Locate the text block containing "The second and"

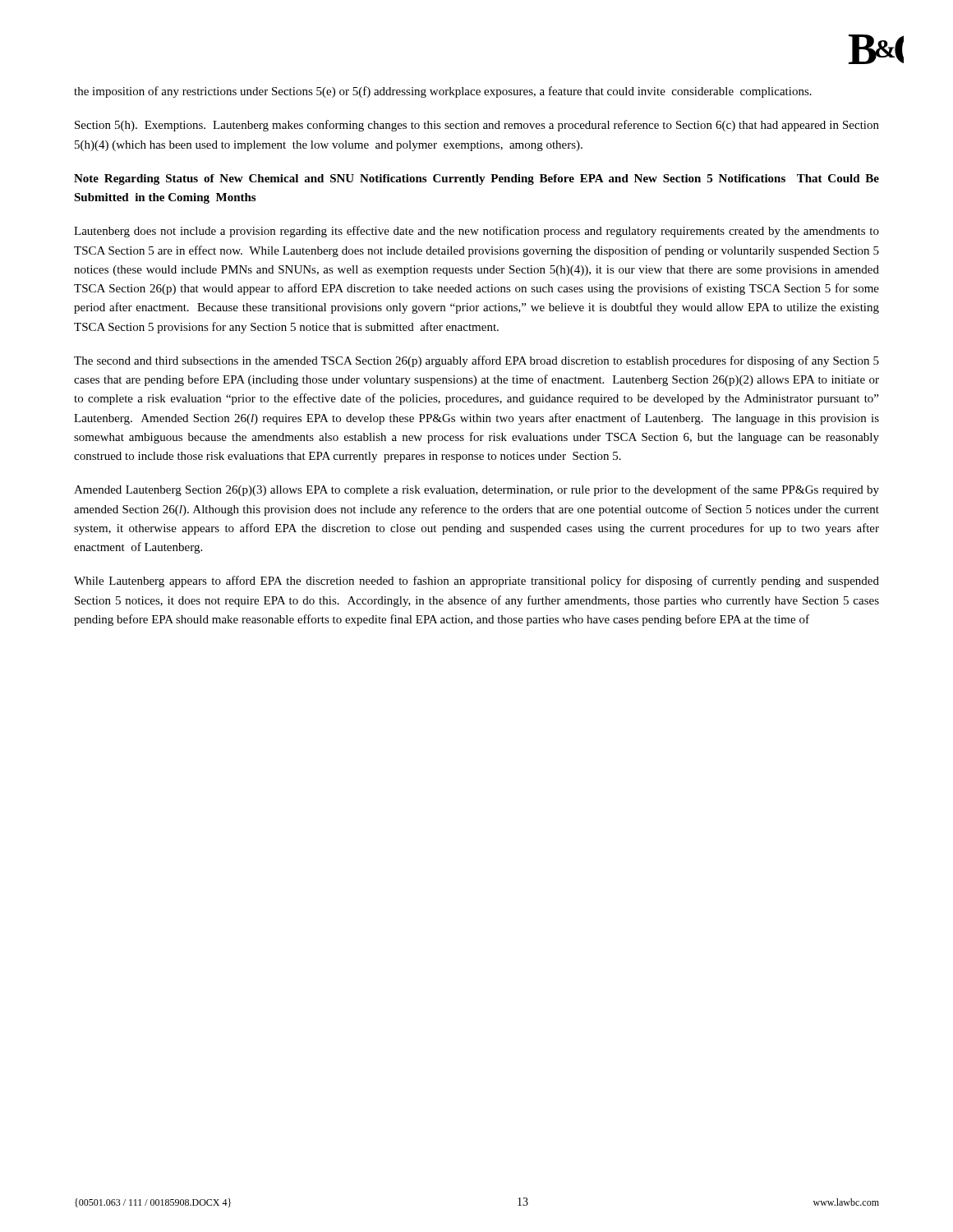pyautogui.click(x=476, y=408)
